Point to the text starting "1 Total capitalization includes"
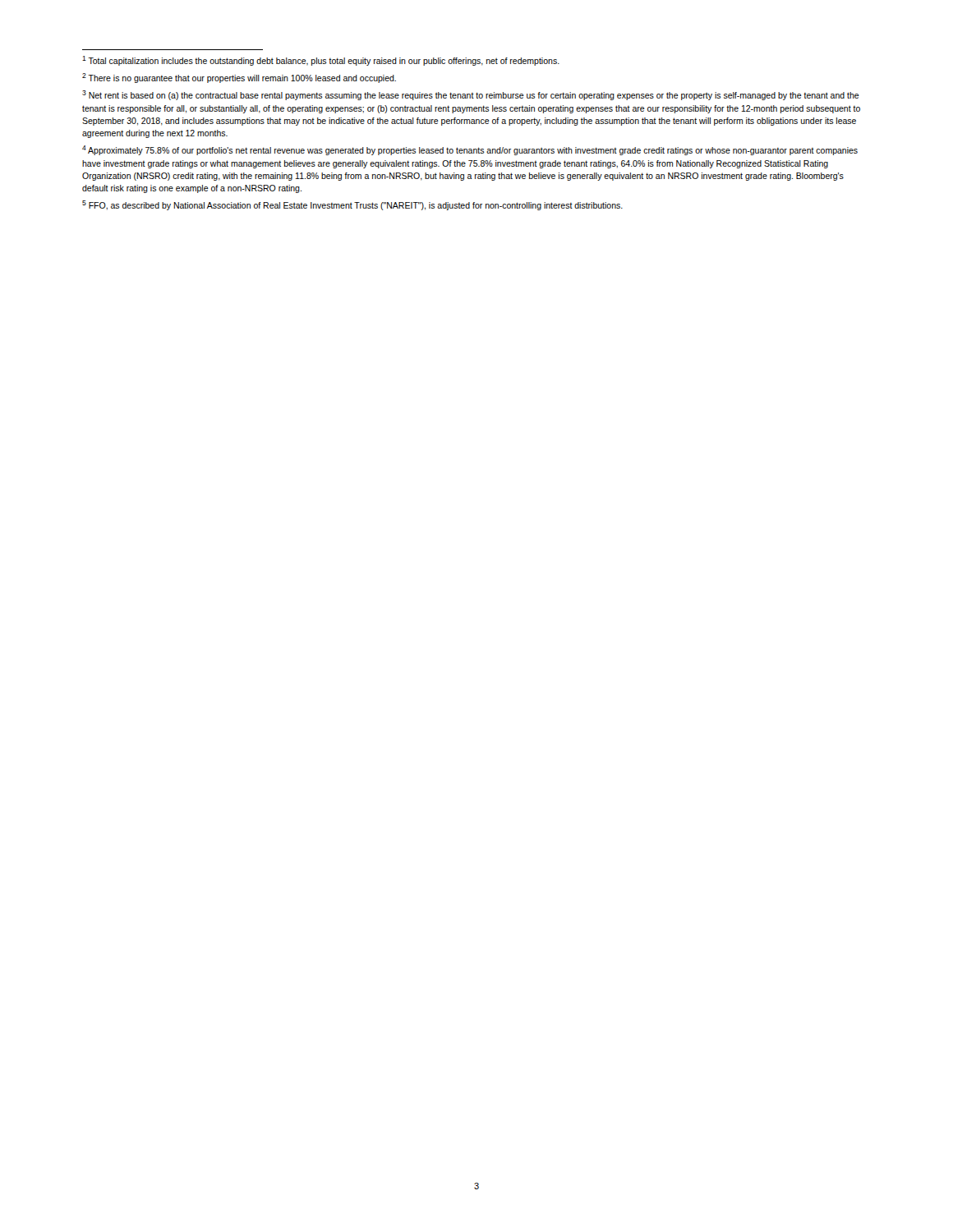Screen dimensions: 1232x953 (321, 60)
